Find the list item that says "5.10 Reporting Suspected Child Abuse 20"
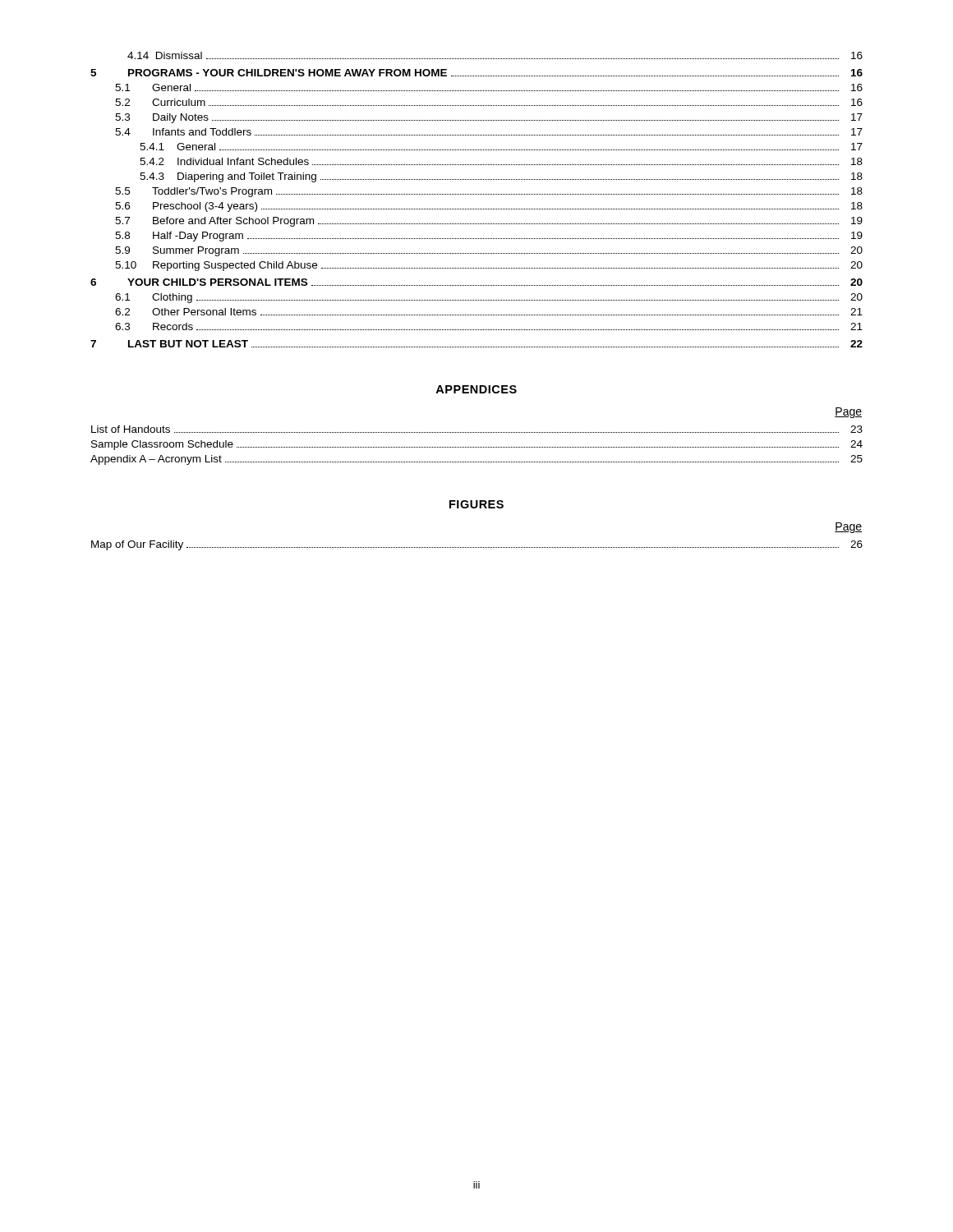The height and width of the screenshot is (1232, 953). coord(489,265)
